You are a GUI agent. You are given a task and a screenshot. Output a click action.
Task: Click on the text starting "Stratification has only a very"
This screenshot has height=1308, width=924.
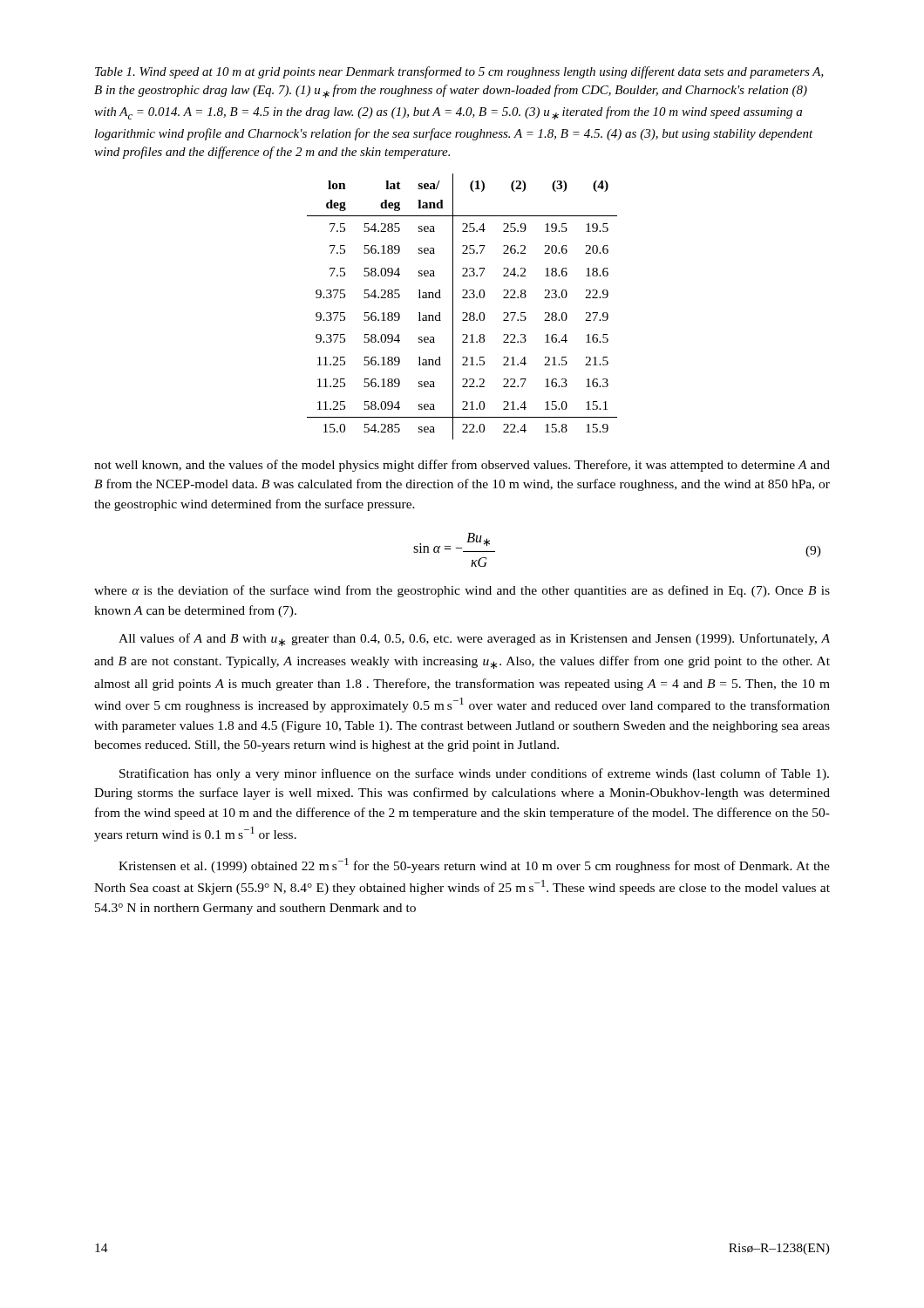tap(462, 804)
